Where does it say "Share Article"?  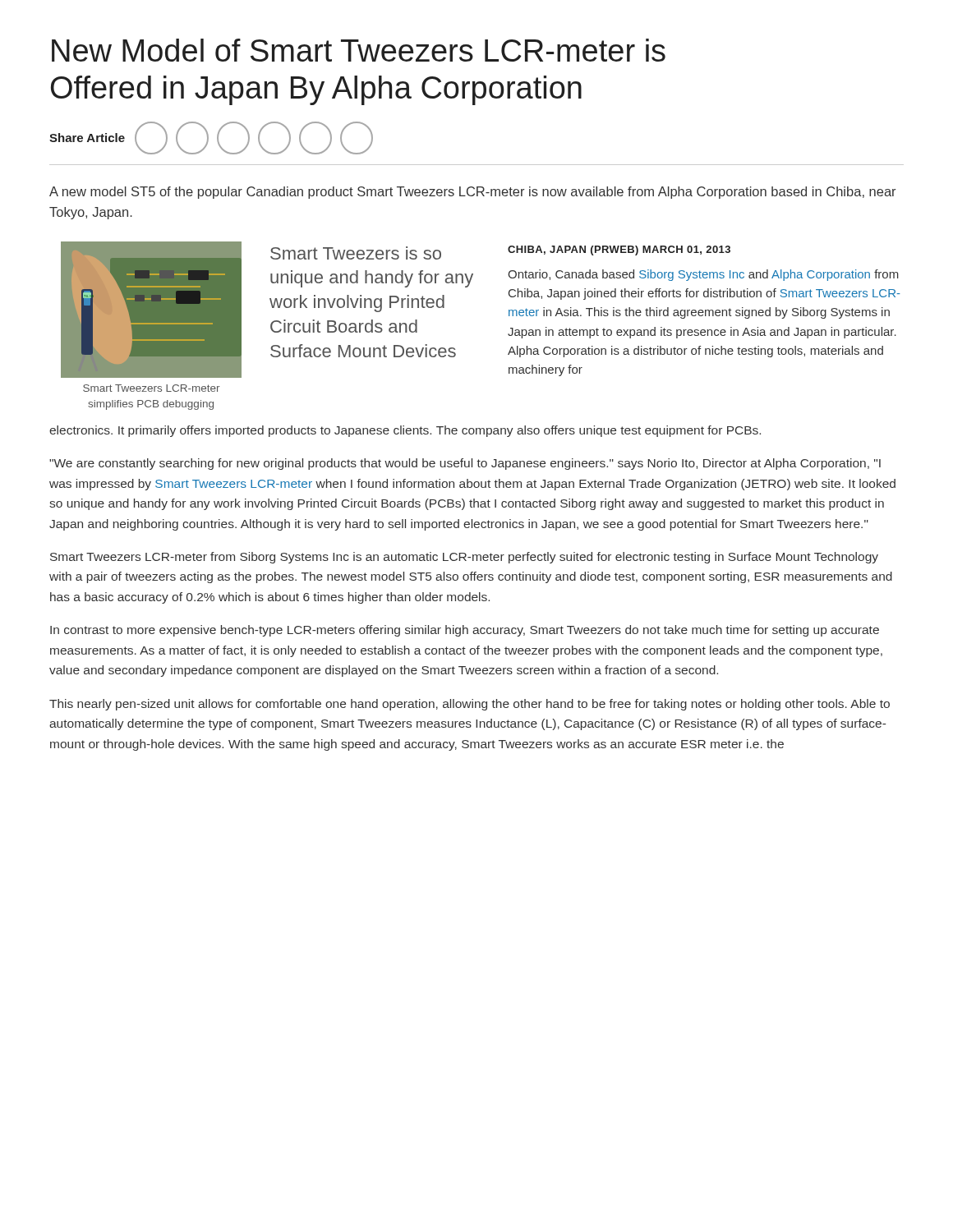coord(211,138)
